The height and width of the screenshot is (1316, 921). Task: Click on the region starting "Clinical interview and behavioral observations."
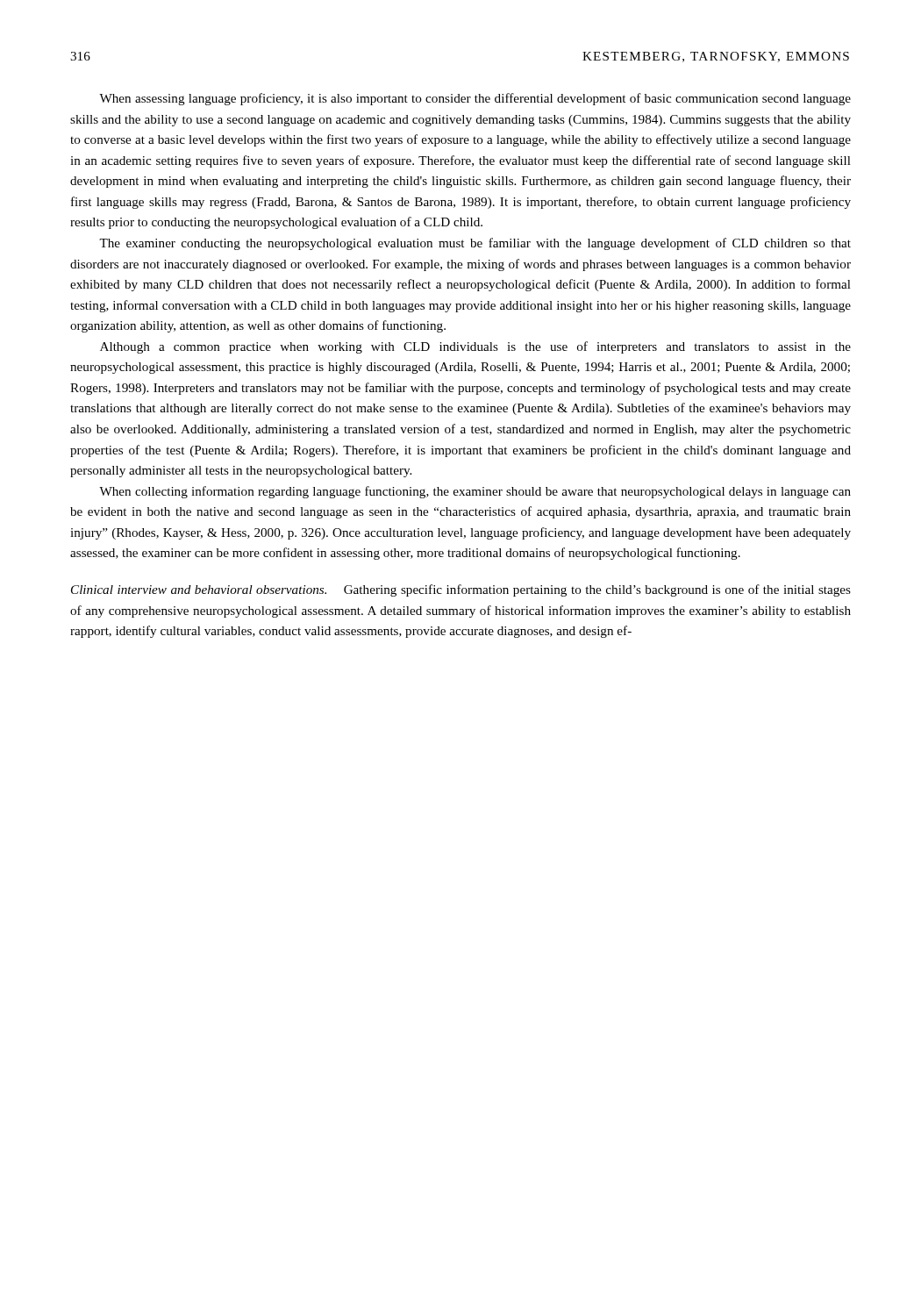pos(460,610)
